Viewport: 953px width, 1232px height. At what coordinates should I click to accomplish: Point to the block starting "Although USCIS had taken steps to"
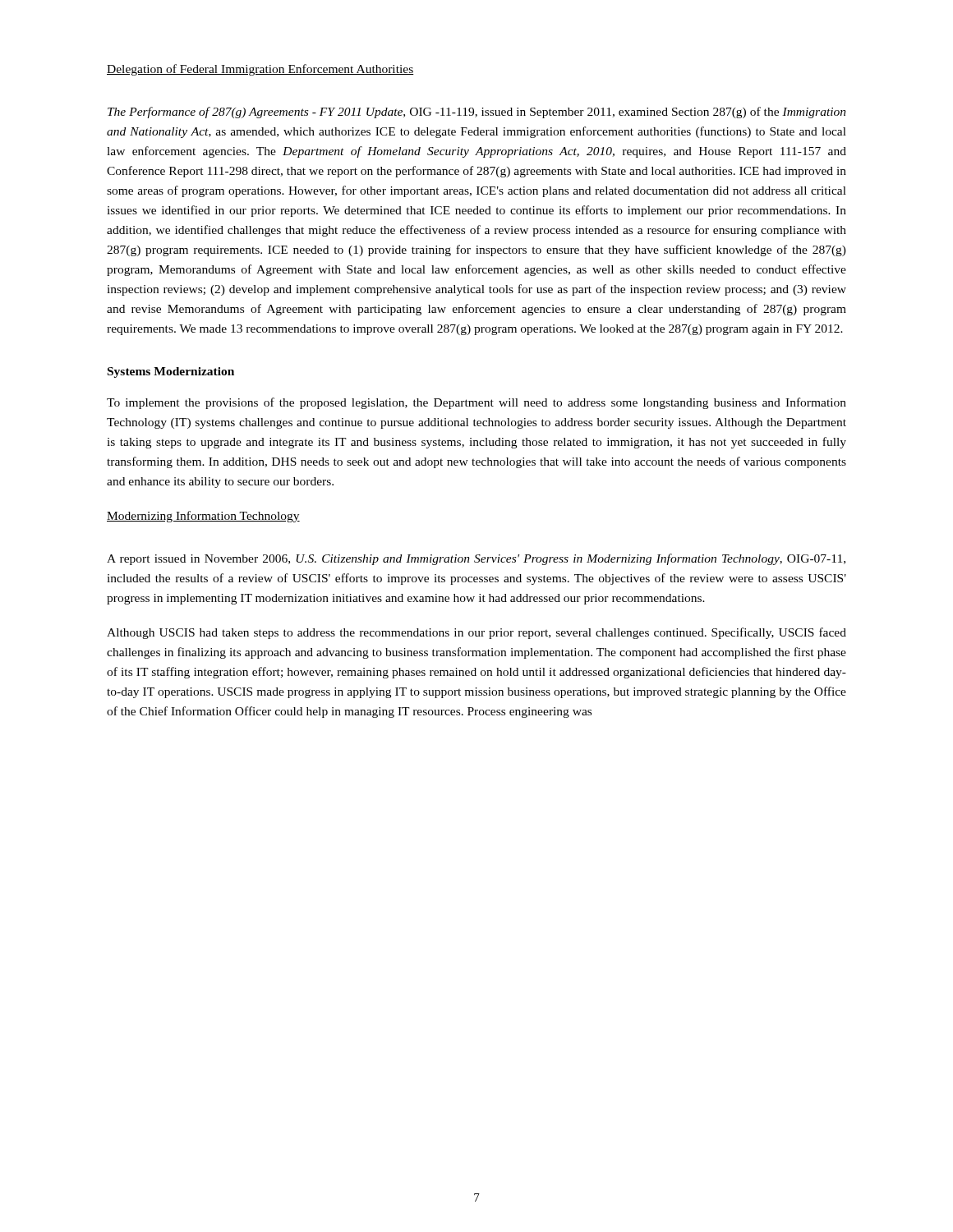[x=476, y=672]
